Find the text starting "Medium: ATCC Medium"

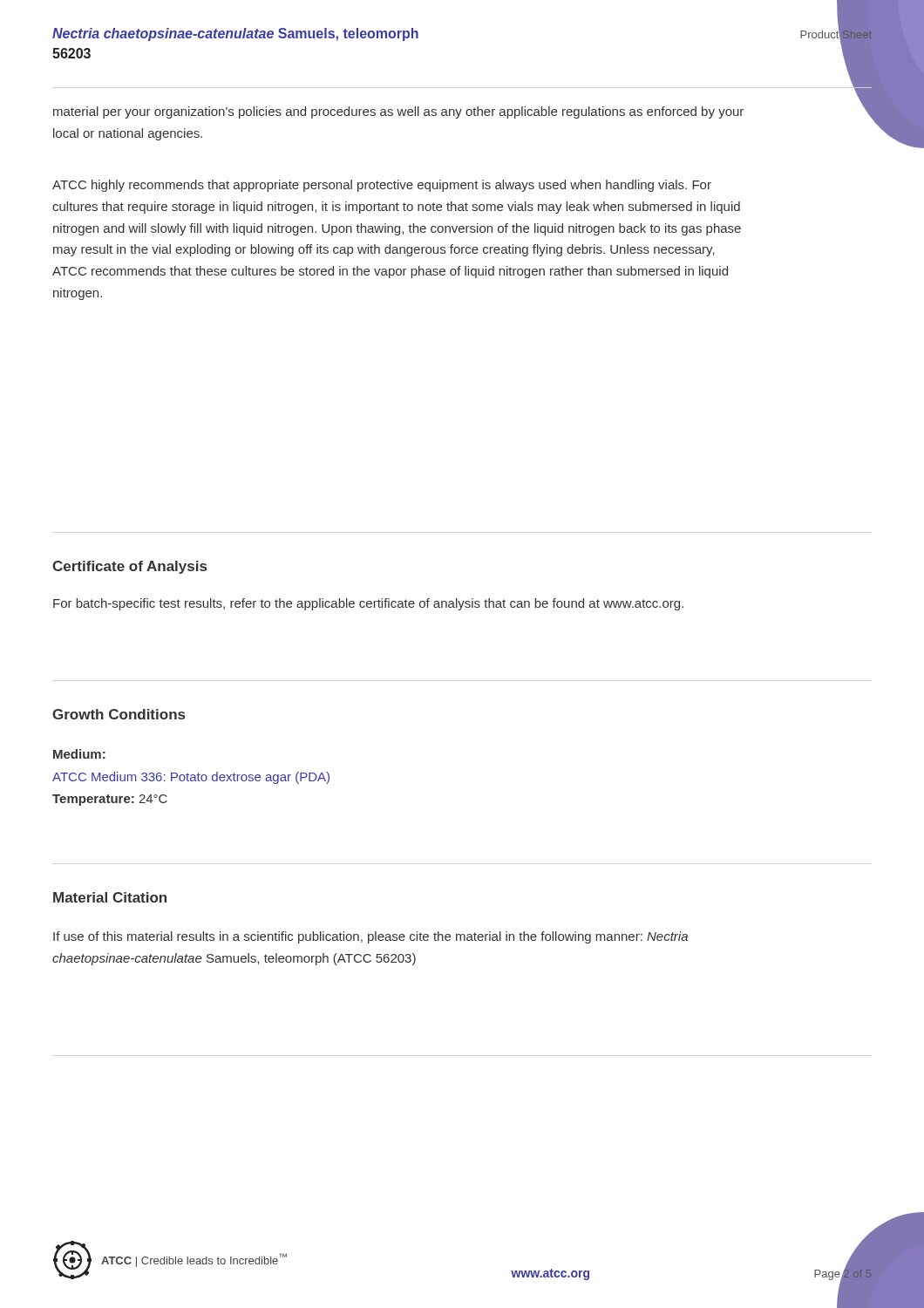tap(79, 754)
